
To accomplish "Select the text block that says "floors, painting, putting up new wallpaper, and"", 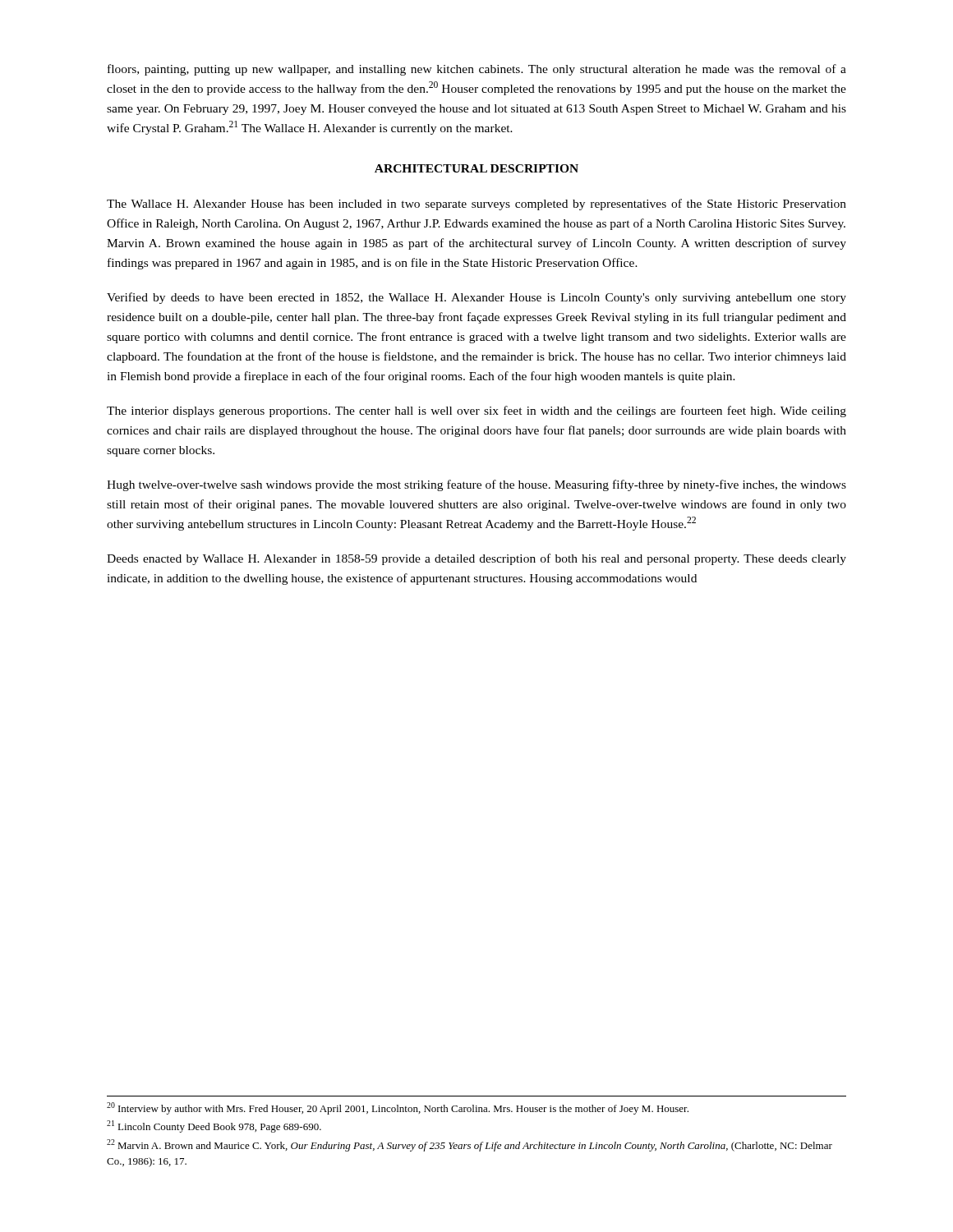I will click(476, 98).
